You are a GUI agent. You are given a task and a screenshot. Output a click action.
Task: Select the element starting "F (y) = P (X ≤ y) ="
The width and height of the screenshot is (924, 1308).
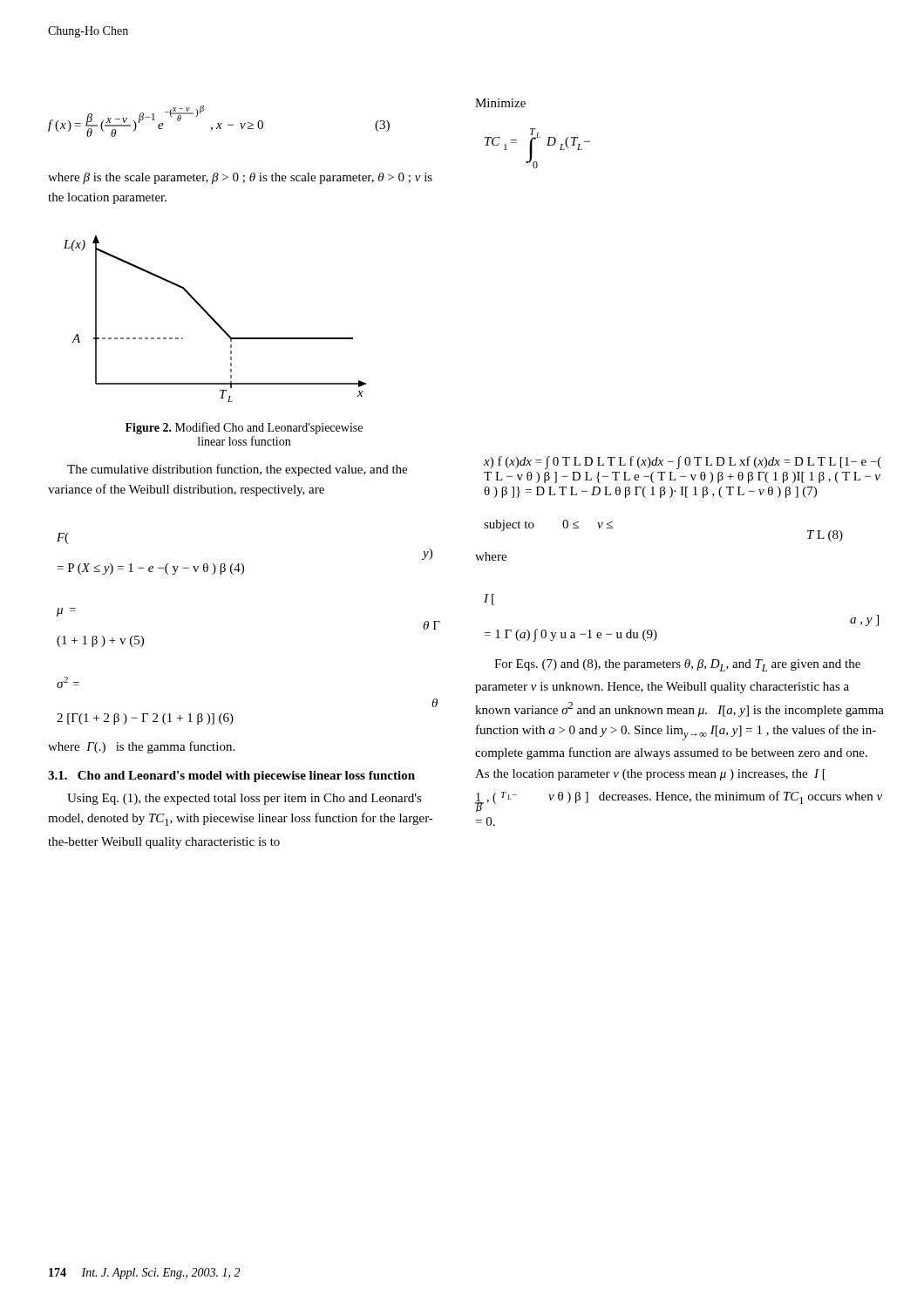[63, 538]
